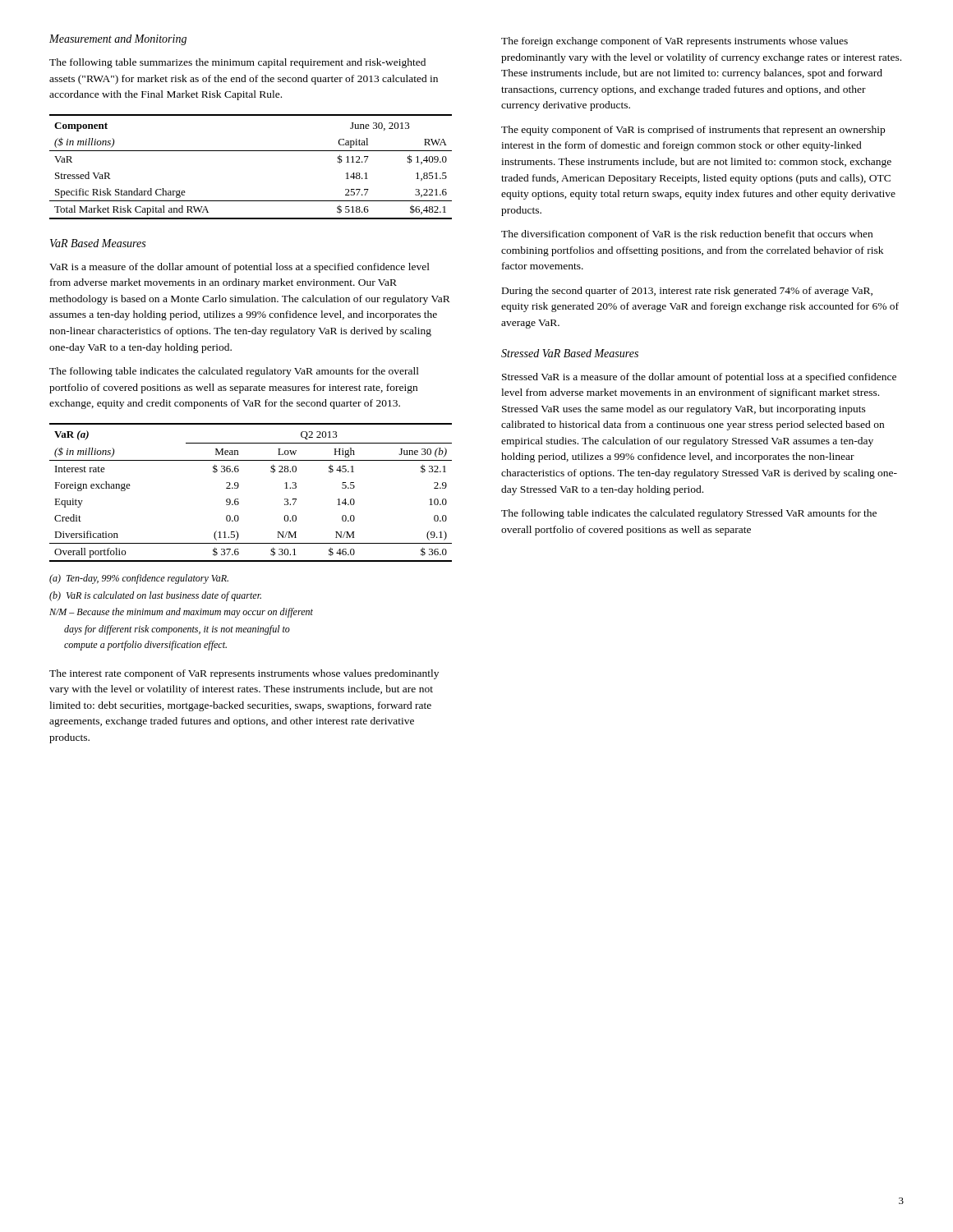This screenshot has width=953, height=1232.
Task: Find the block starting "The diversification component of VaR is the"
Action: click(702, 250)
